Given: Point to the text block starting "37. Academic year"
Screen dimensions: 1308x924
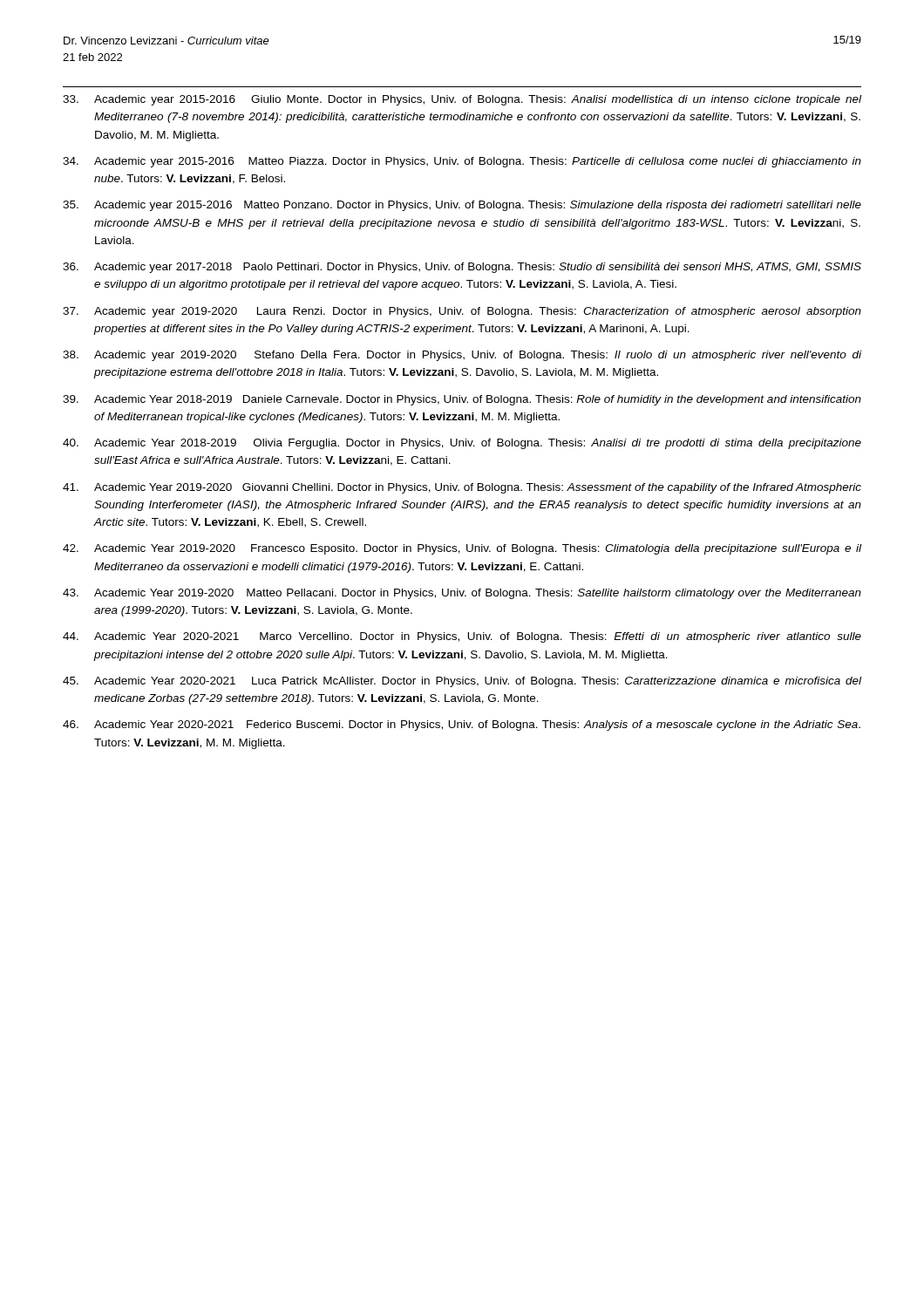Looking at the screenshot, I should point(462,320).
